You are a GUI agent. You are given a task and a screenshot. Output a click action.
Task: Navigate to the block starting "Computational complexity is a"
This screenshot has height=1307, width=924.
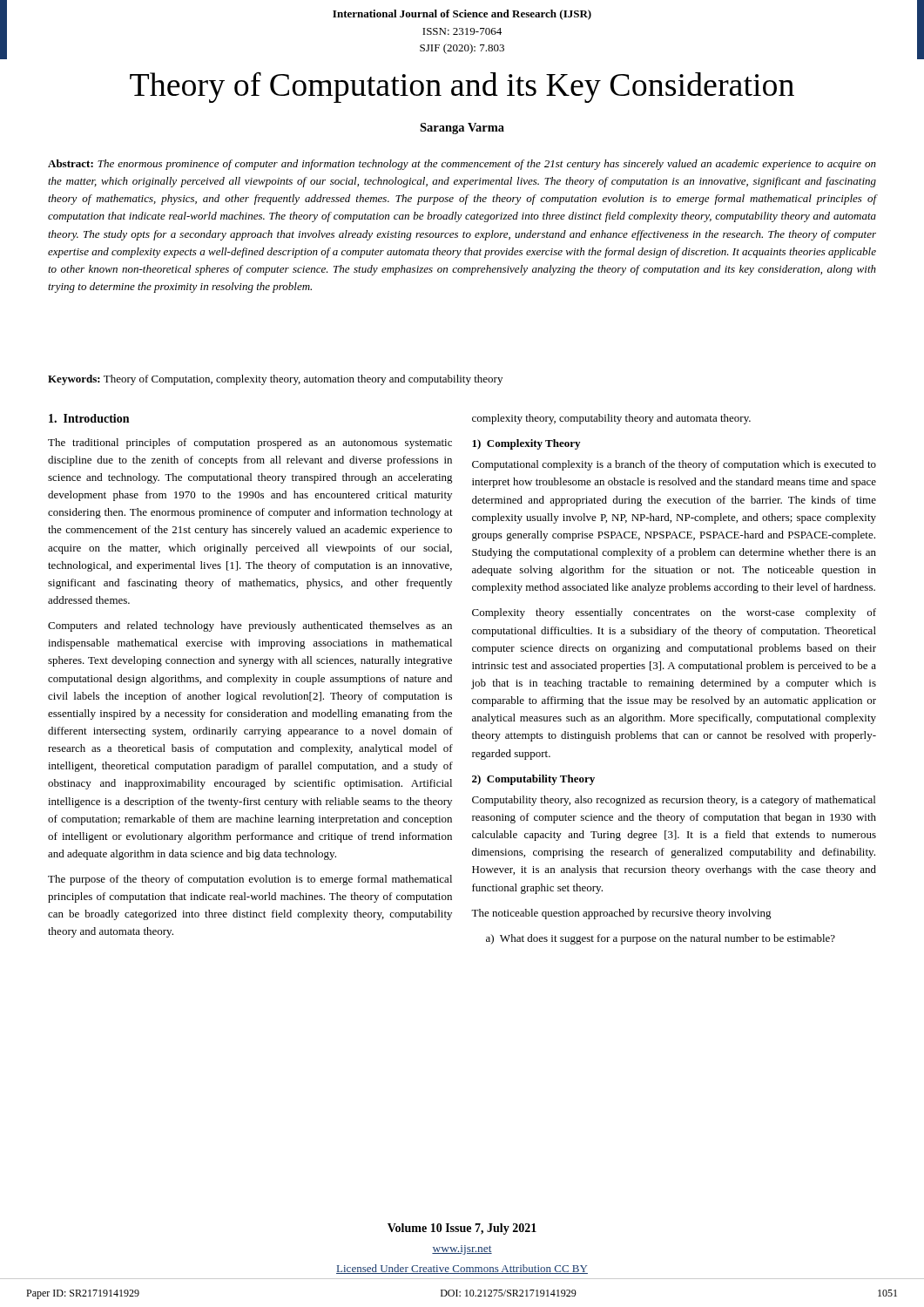tap(674, 609)
